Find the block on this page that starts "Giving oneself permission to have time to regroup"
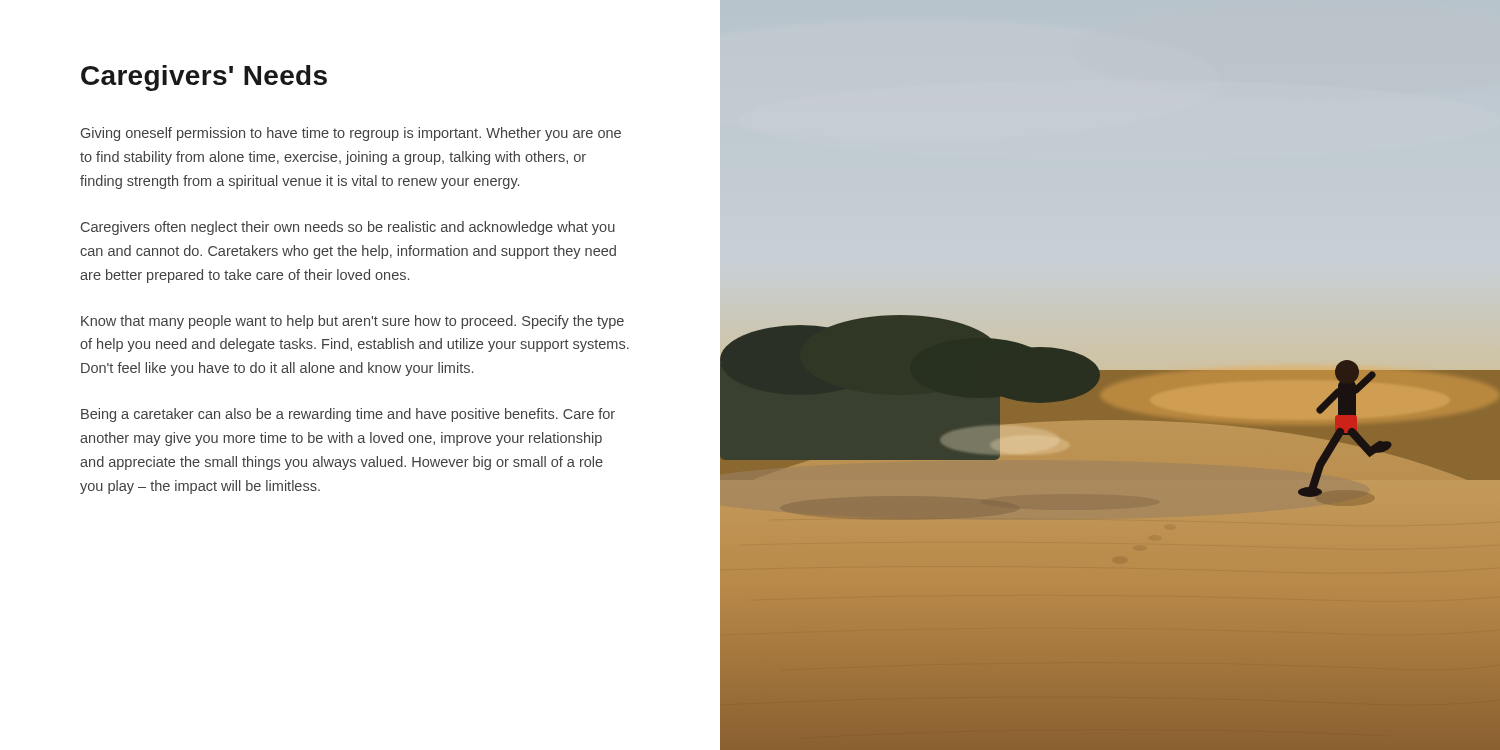 point(355,158)
